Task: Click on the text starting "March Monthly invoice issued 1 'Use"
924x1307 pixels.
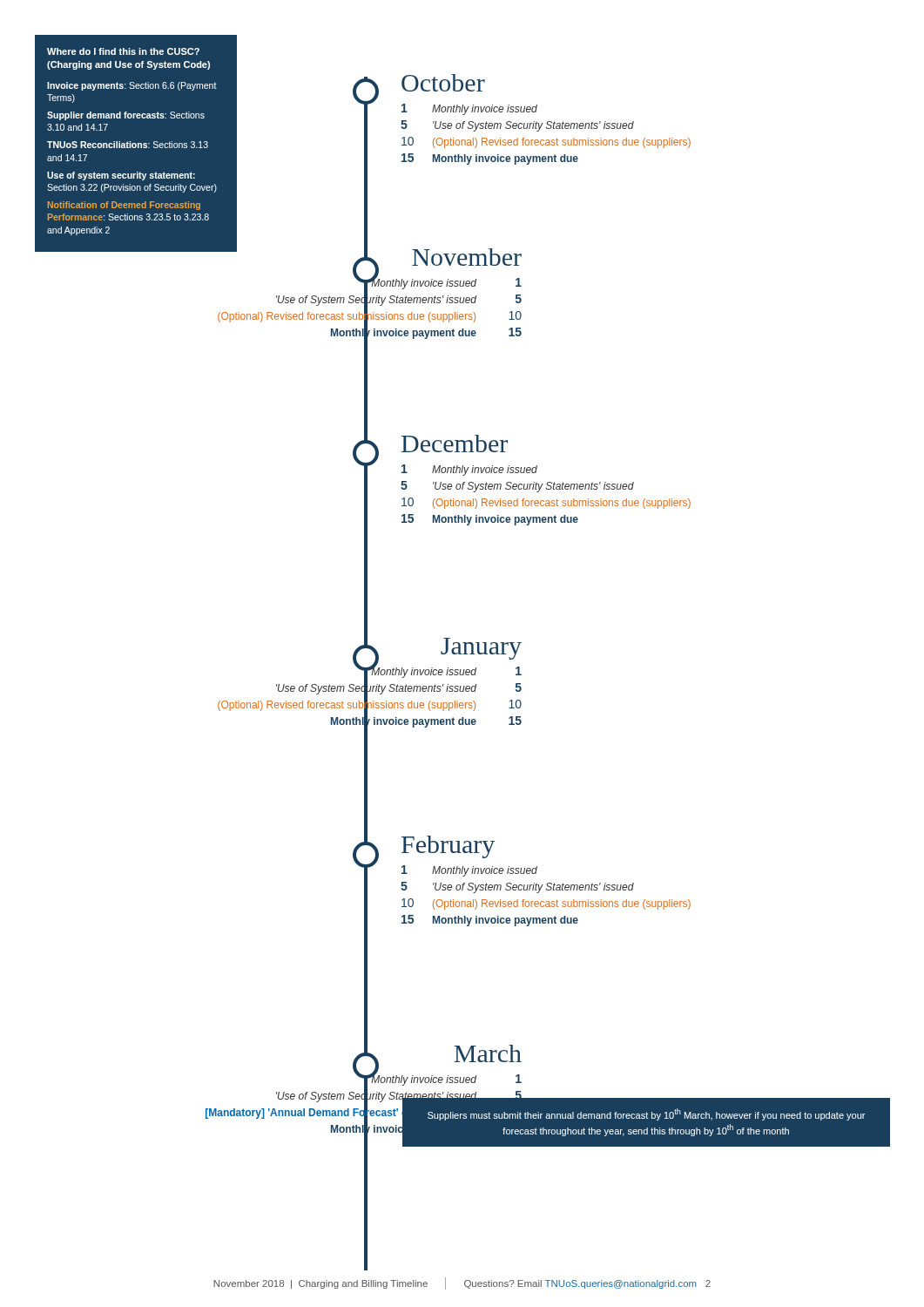Action: (x=363, y=1087)
